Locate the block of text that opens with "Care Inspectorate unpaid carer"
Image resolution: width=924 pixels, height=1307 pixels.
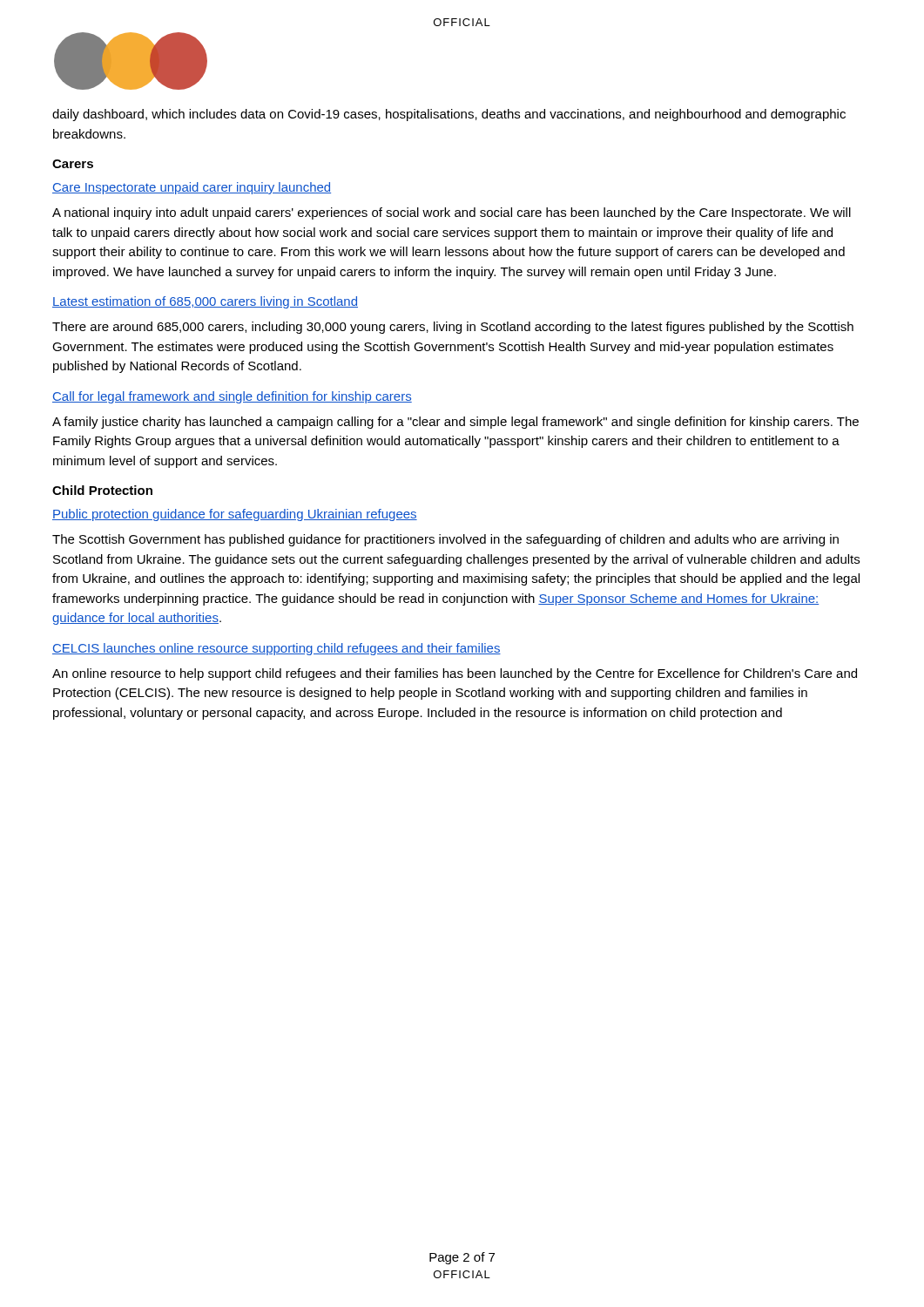pyautogui.click(x=192, y=187)
